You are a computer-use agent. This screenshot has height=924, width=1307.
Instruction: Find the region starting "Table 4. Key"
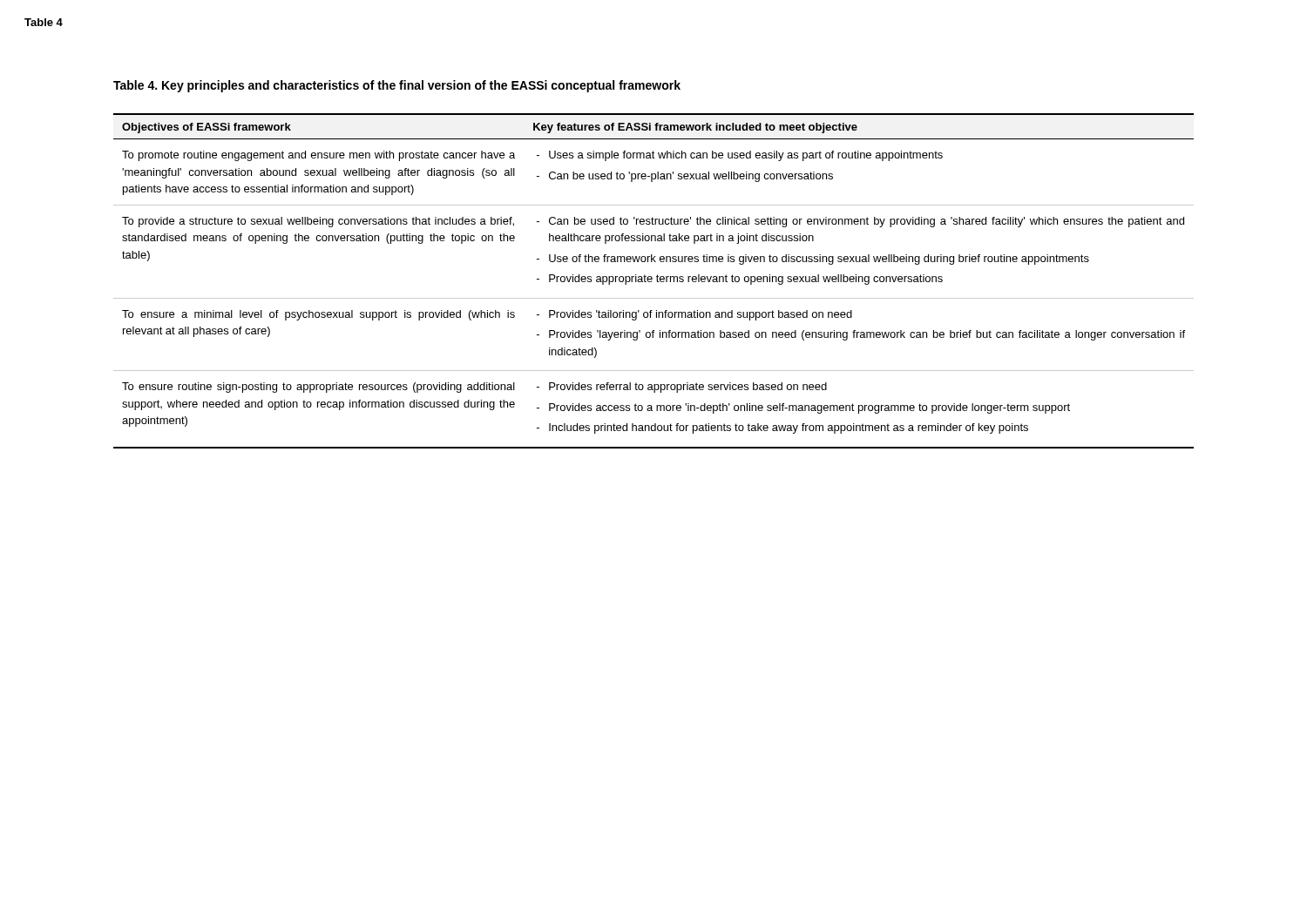pyautogui.click(x=397, y=85)
